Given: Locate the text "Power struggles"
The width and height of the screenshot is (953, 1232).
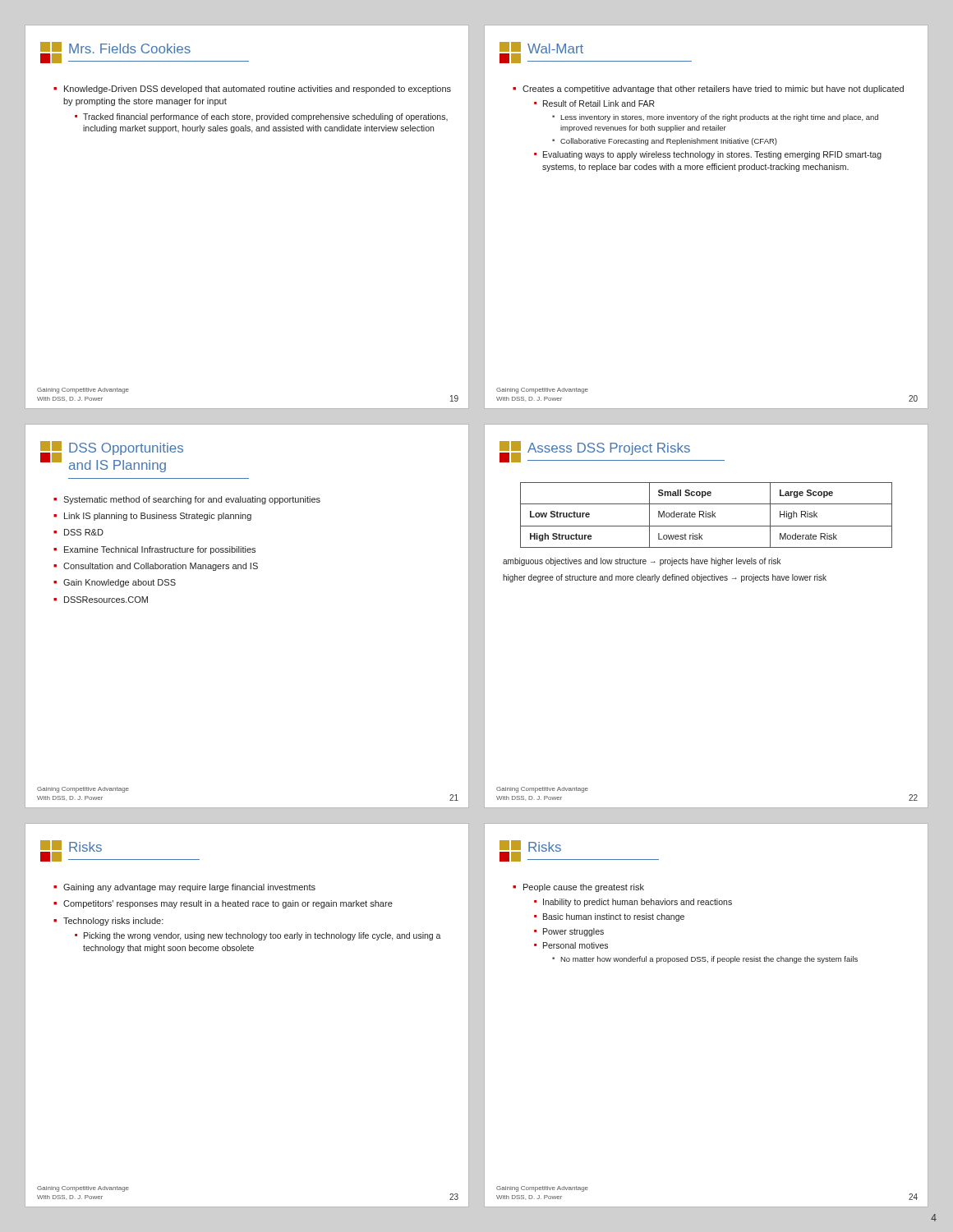Looking at the screenshot, I should [x=573, y=931].
